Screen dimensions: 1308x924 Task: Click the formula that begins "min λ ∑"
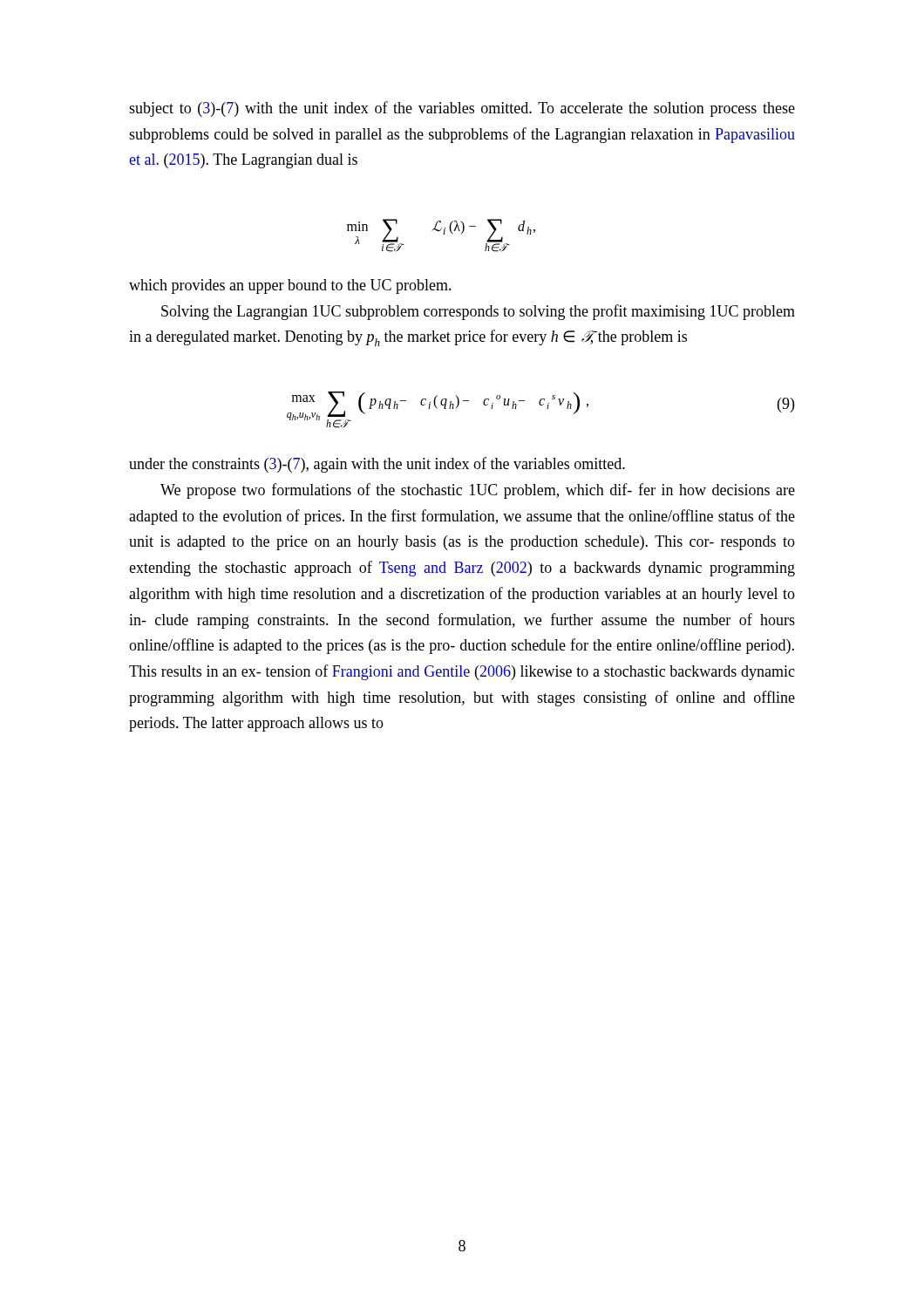(x=462, y=225)
